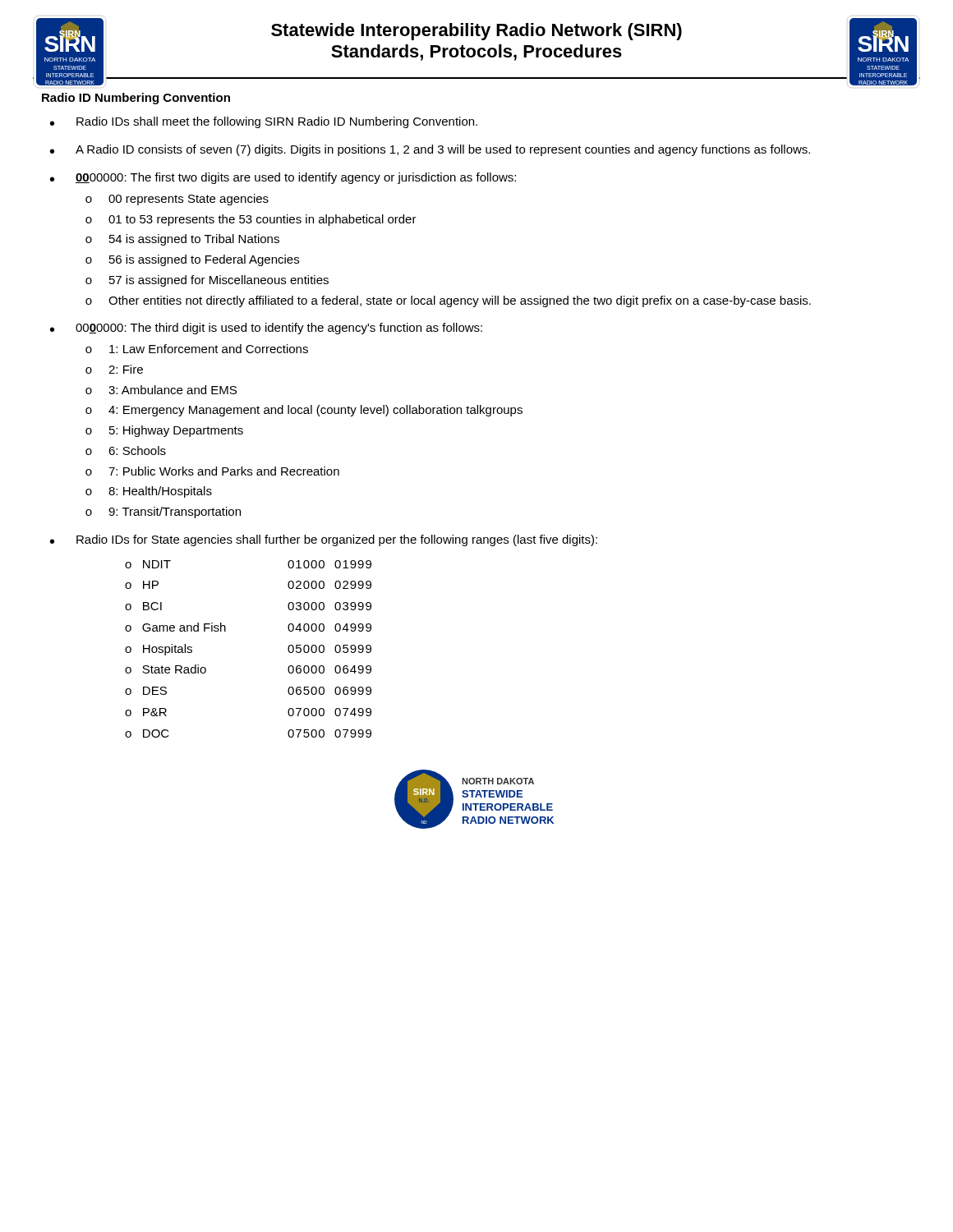
Task: Where is the passage that starts "• 0000000: The first two digits are"?
Action: [x=283, y=178]
